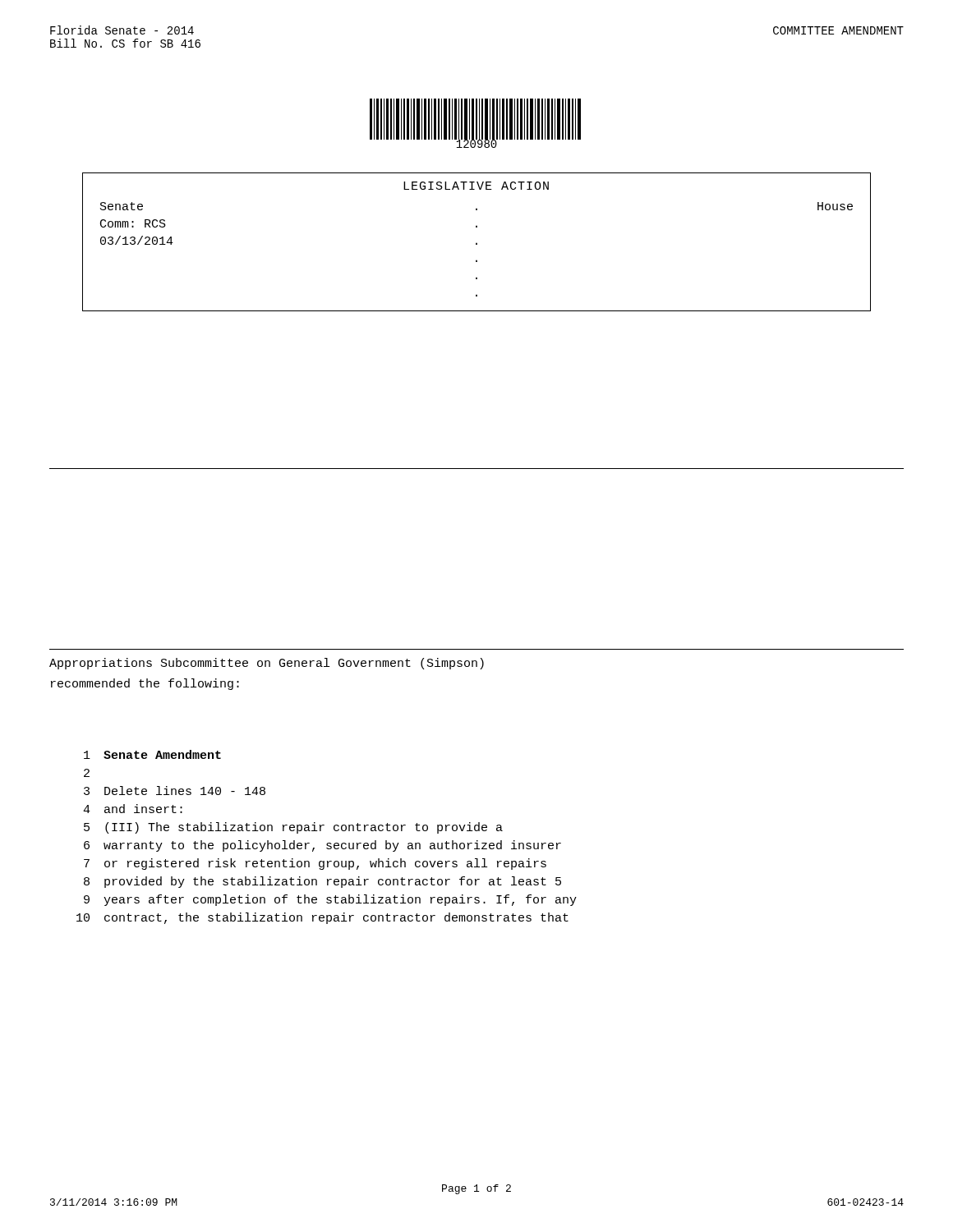Viewport: 953px width, 1232px height.
Task: Click where it says "(III) The stabilization repair contractor to provide a"
Action: point(303,828)
